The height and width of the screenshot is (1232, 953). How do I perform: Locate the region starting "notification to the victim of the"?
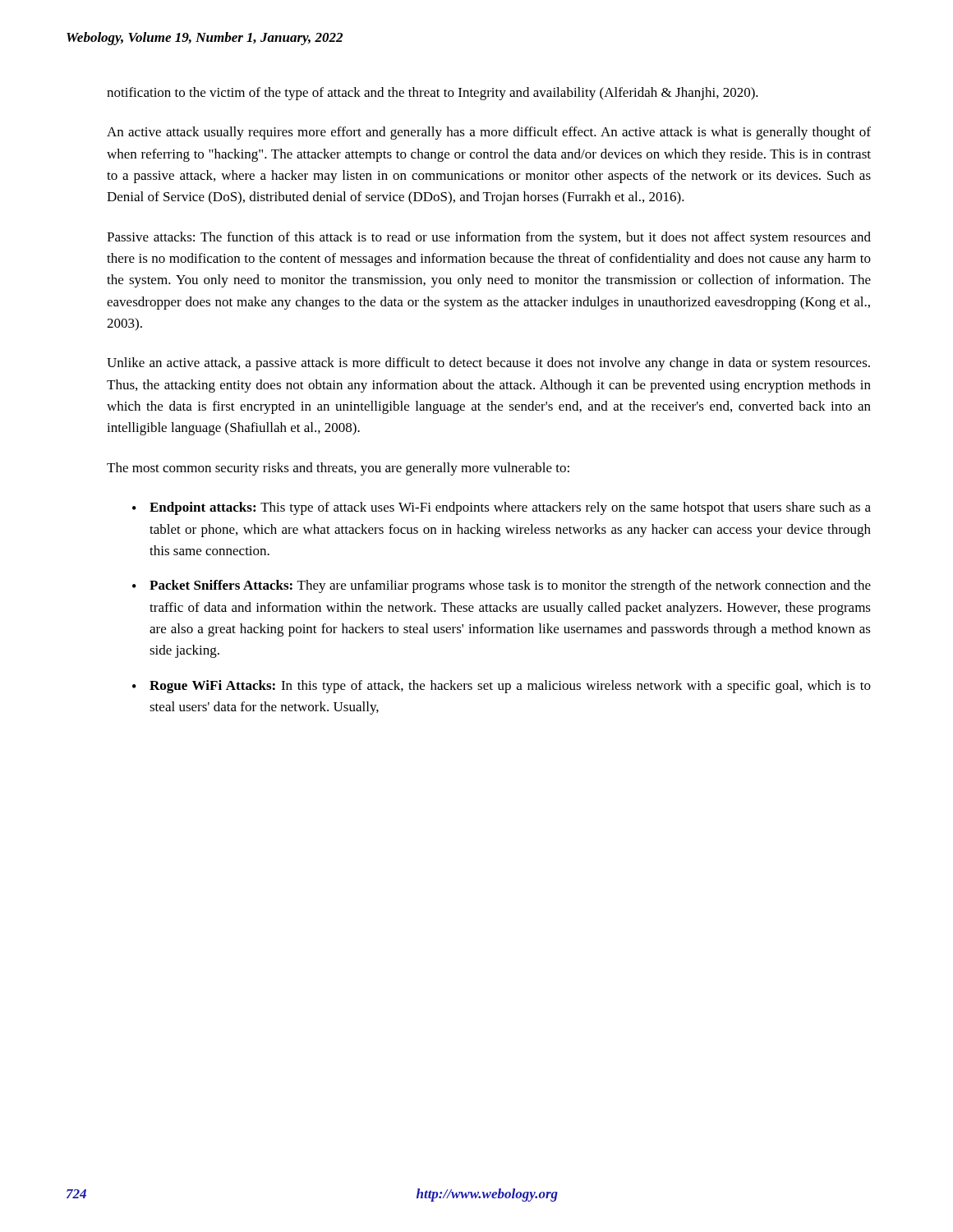point(433,92)
